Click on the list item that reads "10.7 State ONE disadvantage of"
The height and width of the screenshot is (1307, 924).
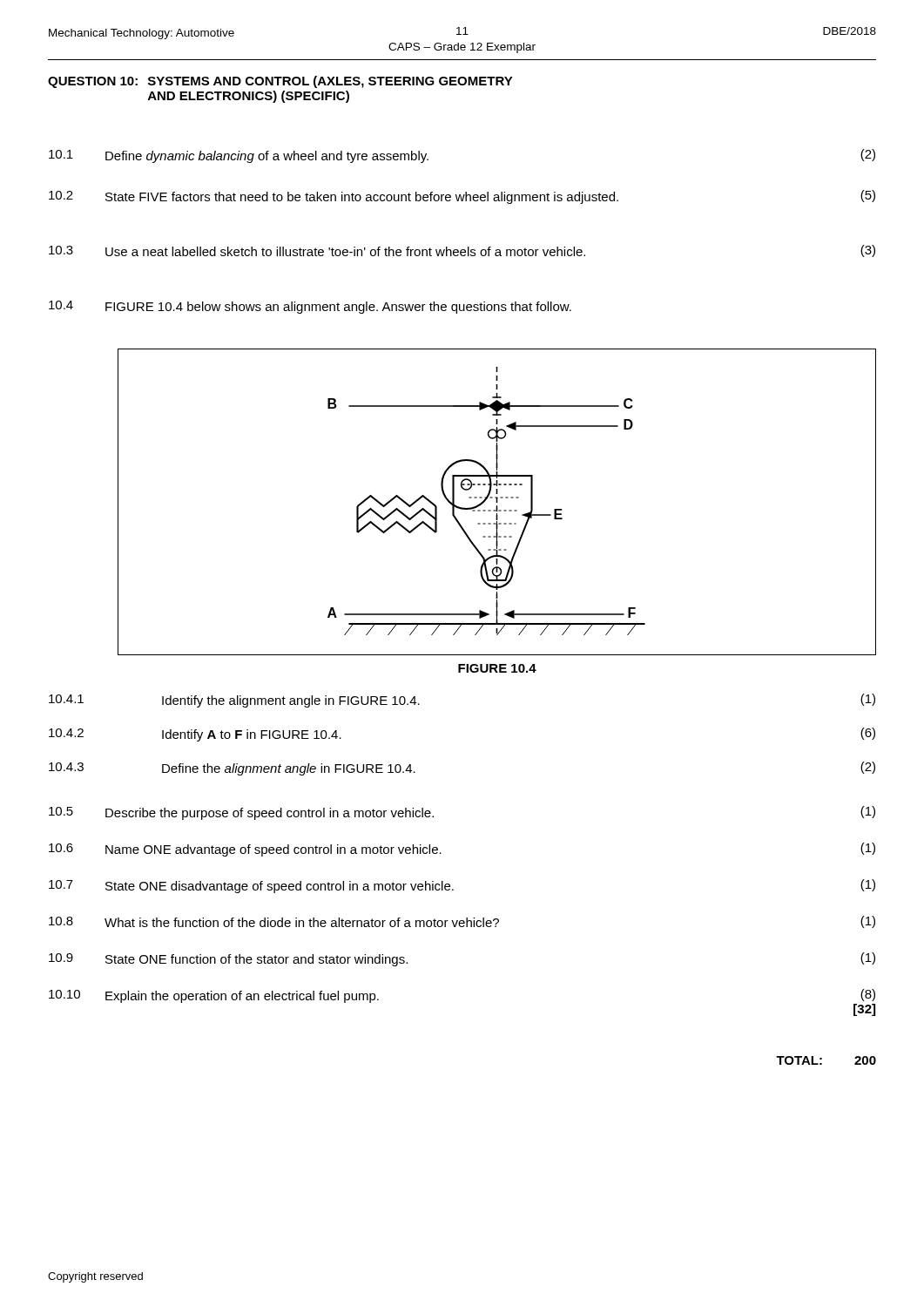point(462,886)
